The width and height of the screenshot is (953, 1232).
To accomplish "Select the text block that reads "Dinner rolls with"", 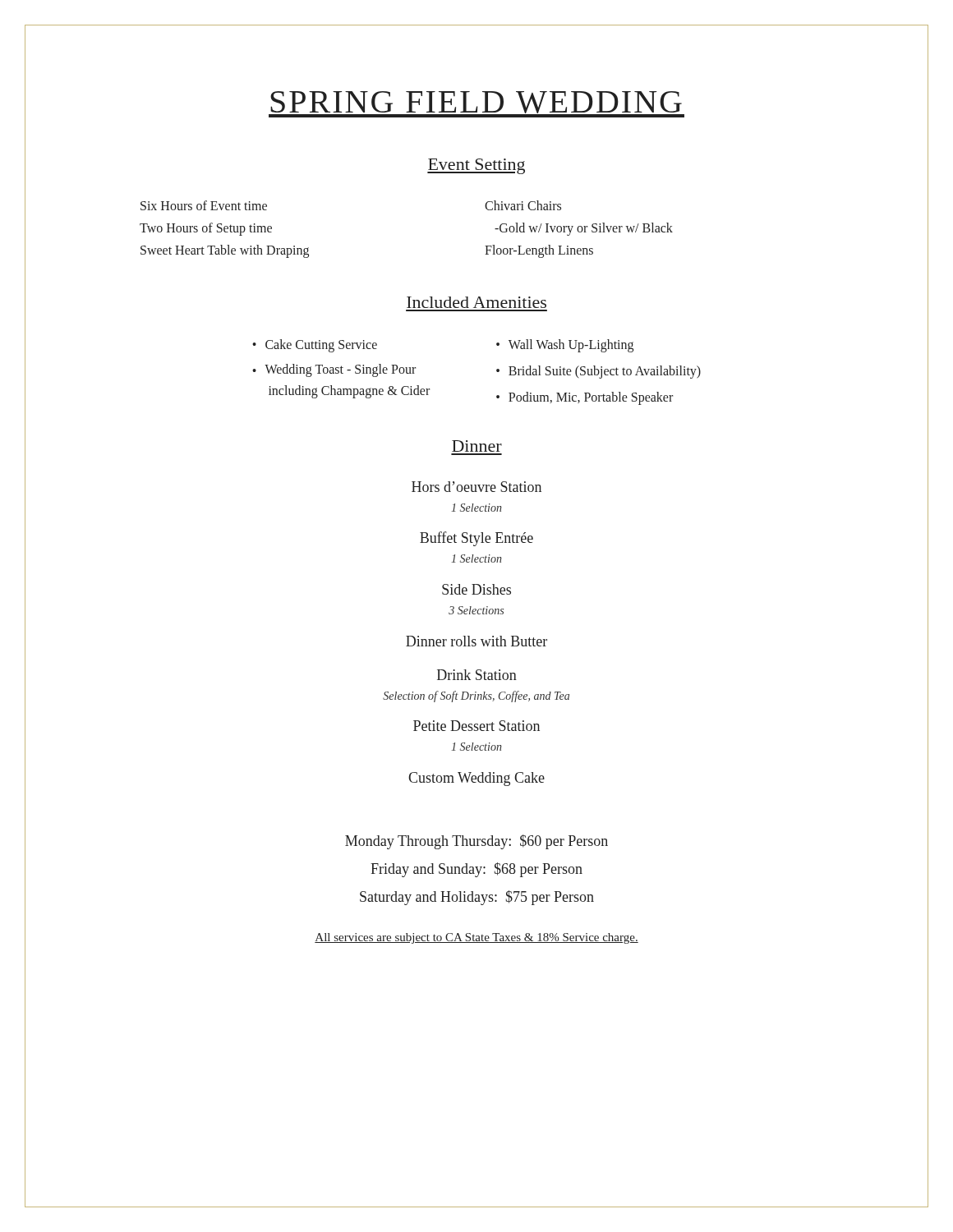I will pyautogui.click(x=476, y=642).
